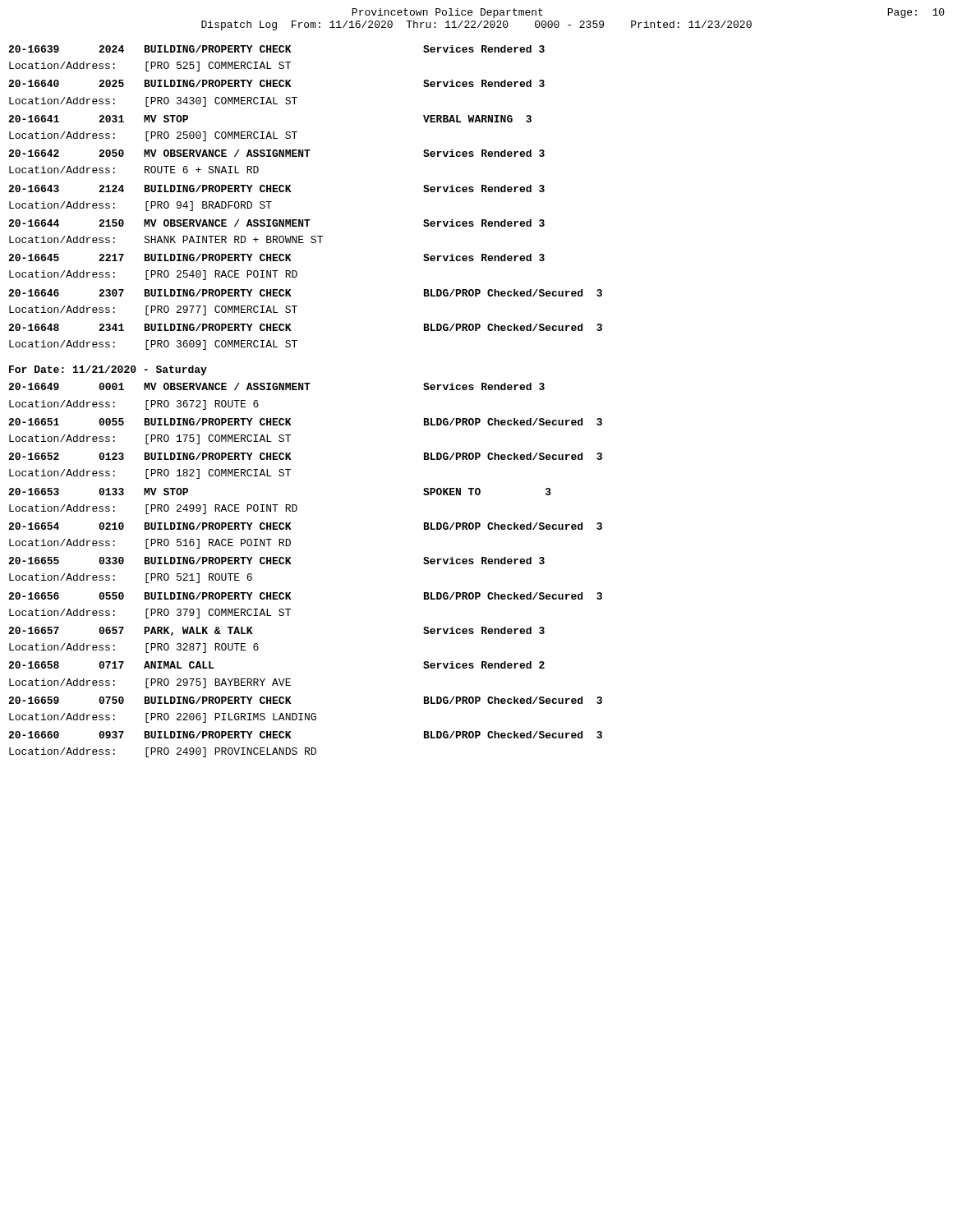Screen dimensions: 1232x953
Task: Find the block on this page that starts "20-16659 0750 BUILDING/PROPERTY"
Action: [476, 710]
